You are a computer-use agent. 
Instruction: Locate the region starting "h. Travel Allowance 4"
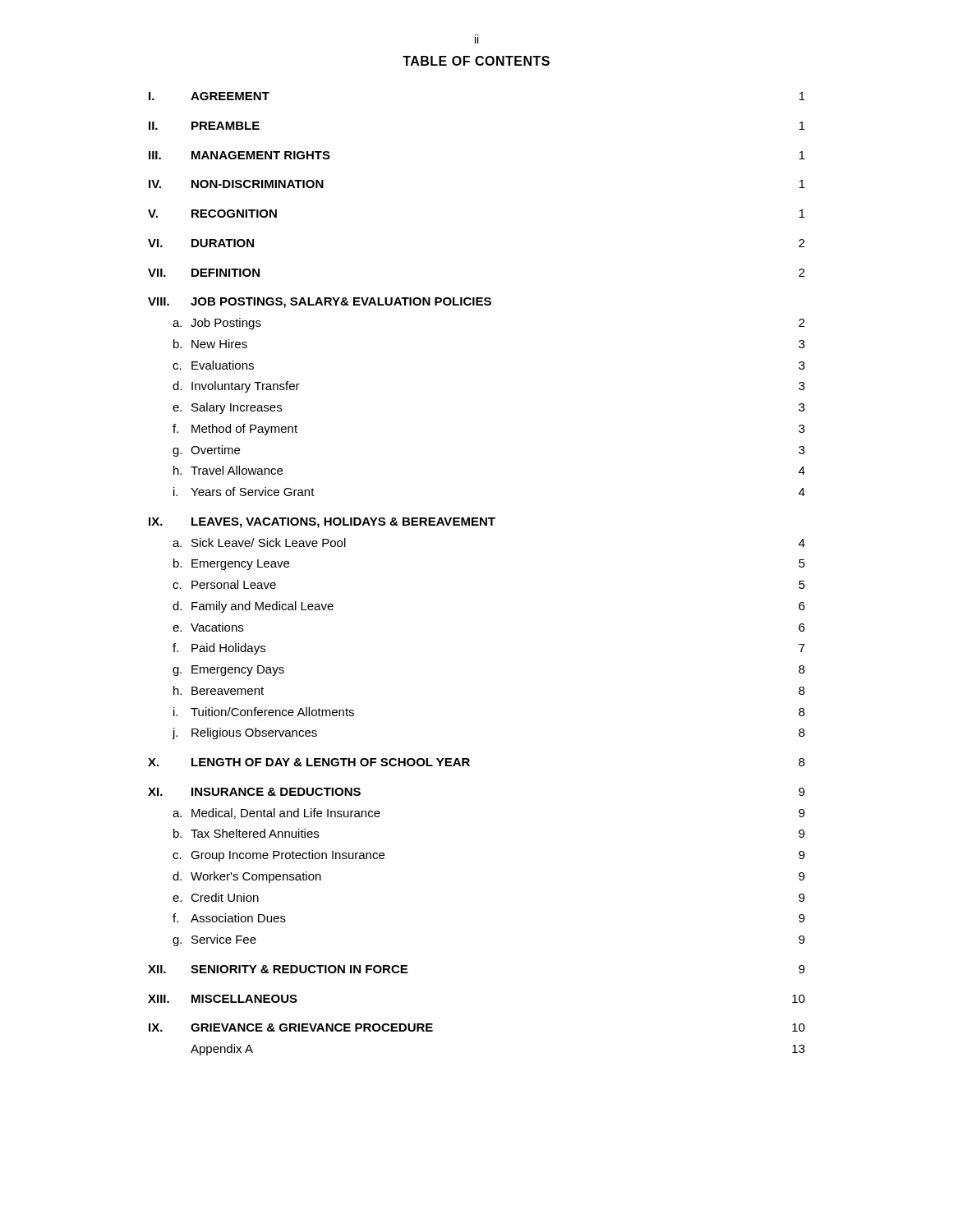click(x=232, y=469)
